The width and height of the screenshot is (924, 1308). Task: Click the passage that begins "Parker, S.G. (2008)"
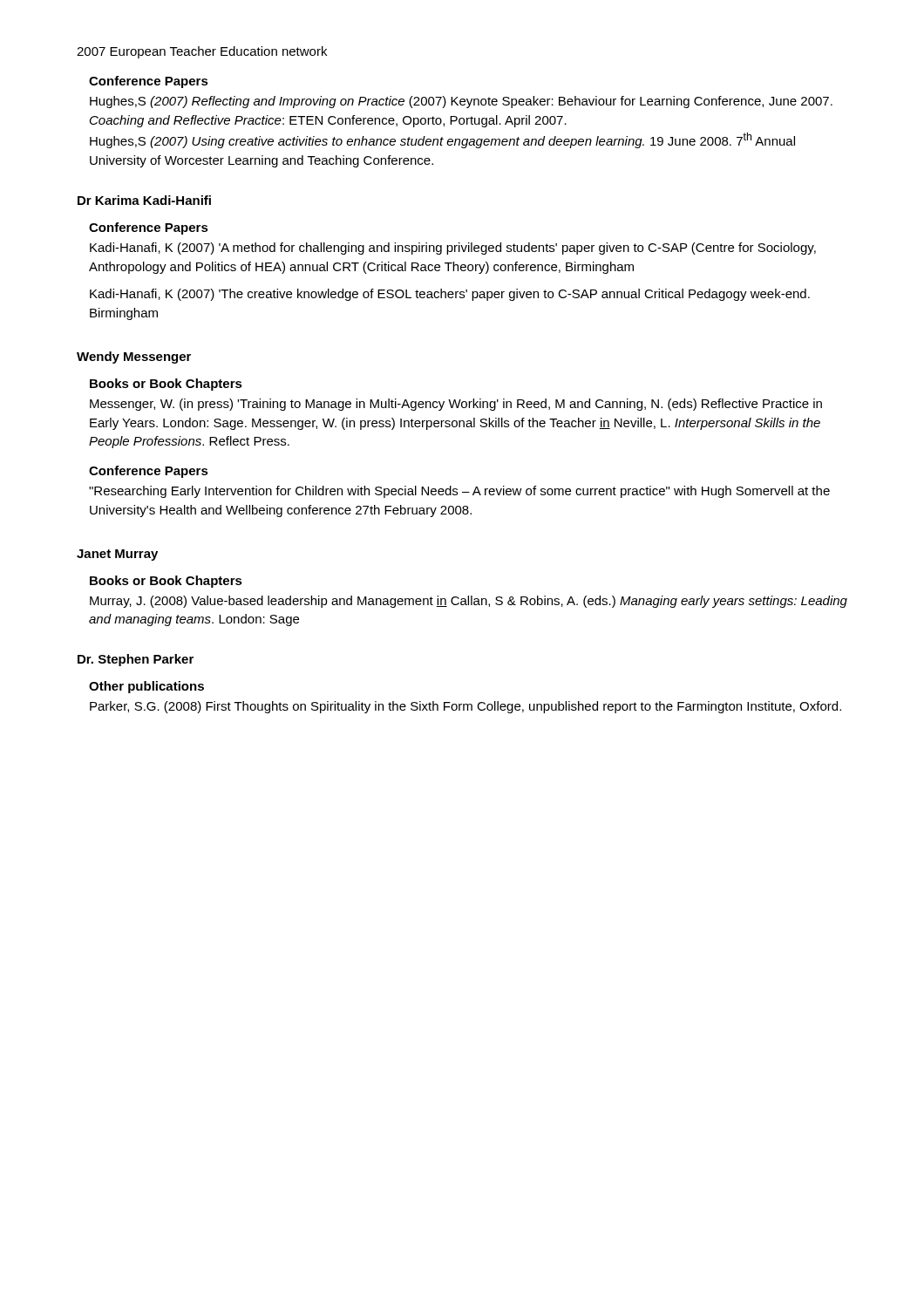[466, 706]
